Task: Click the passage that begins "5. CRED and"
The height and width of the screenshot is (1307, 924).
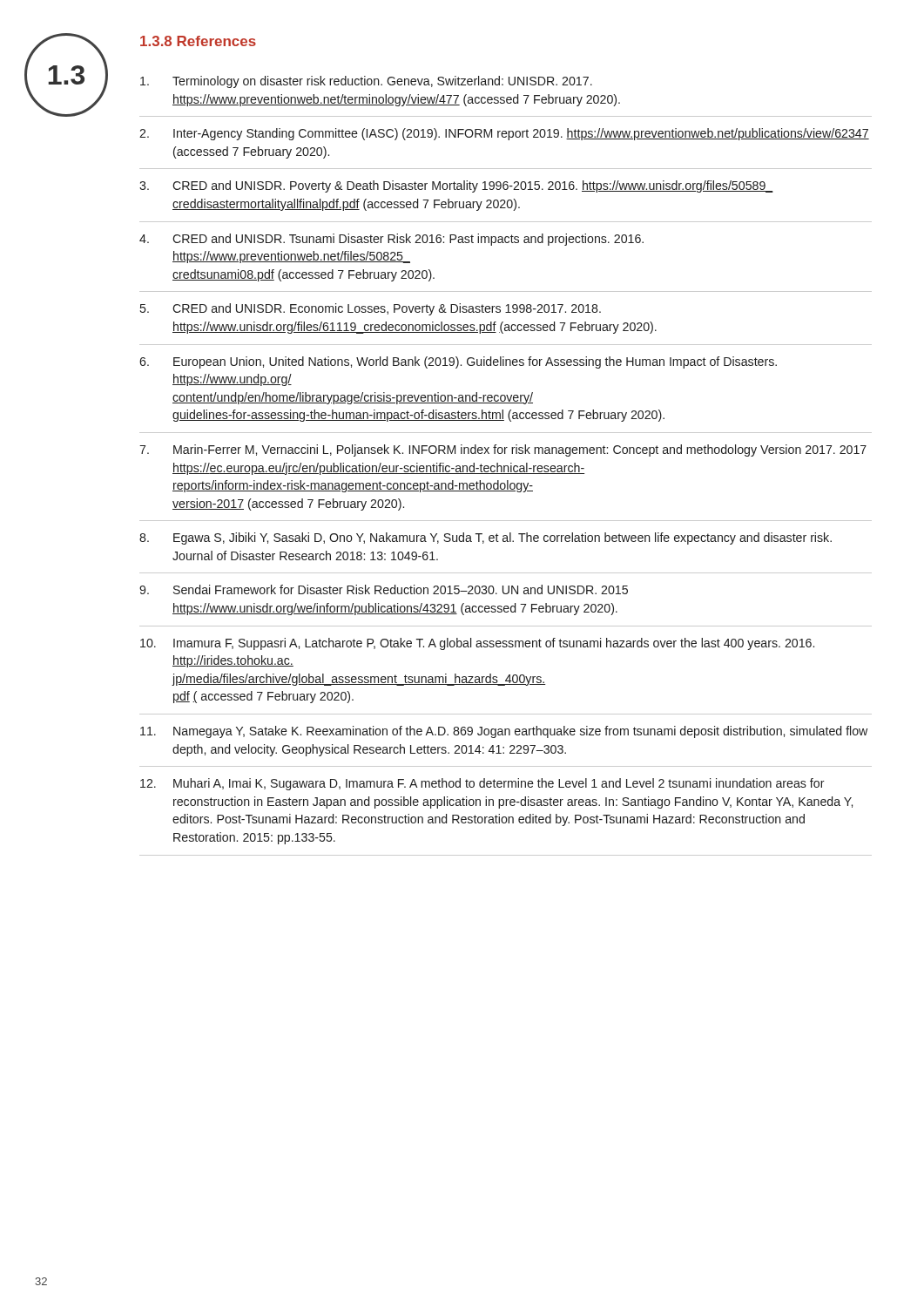Action: click(x=506, y=318)
